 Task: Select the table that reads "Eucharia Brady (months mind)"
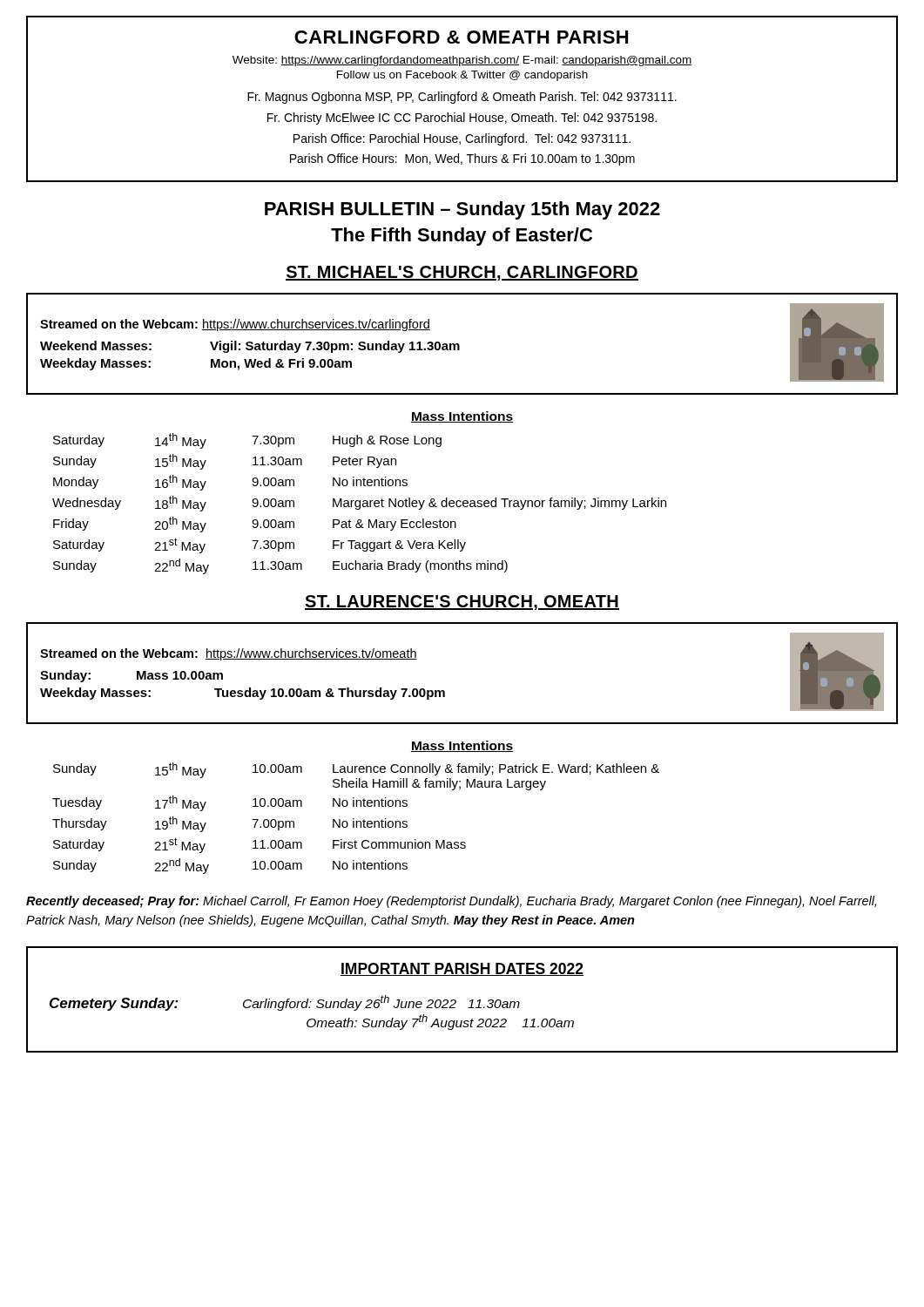462,492
